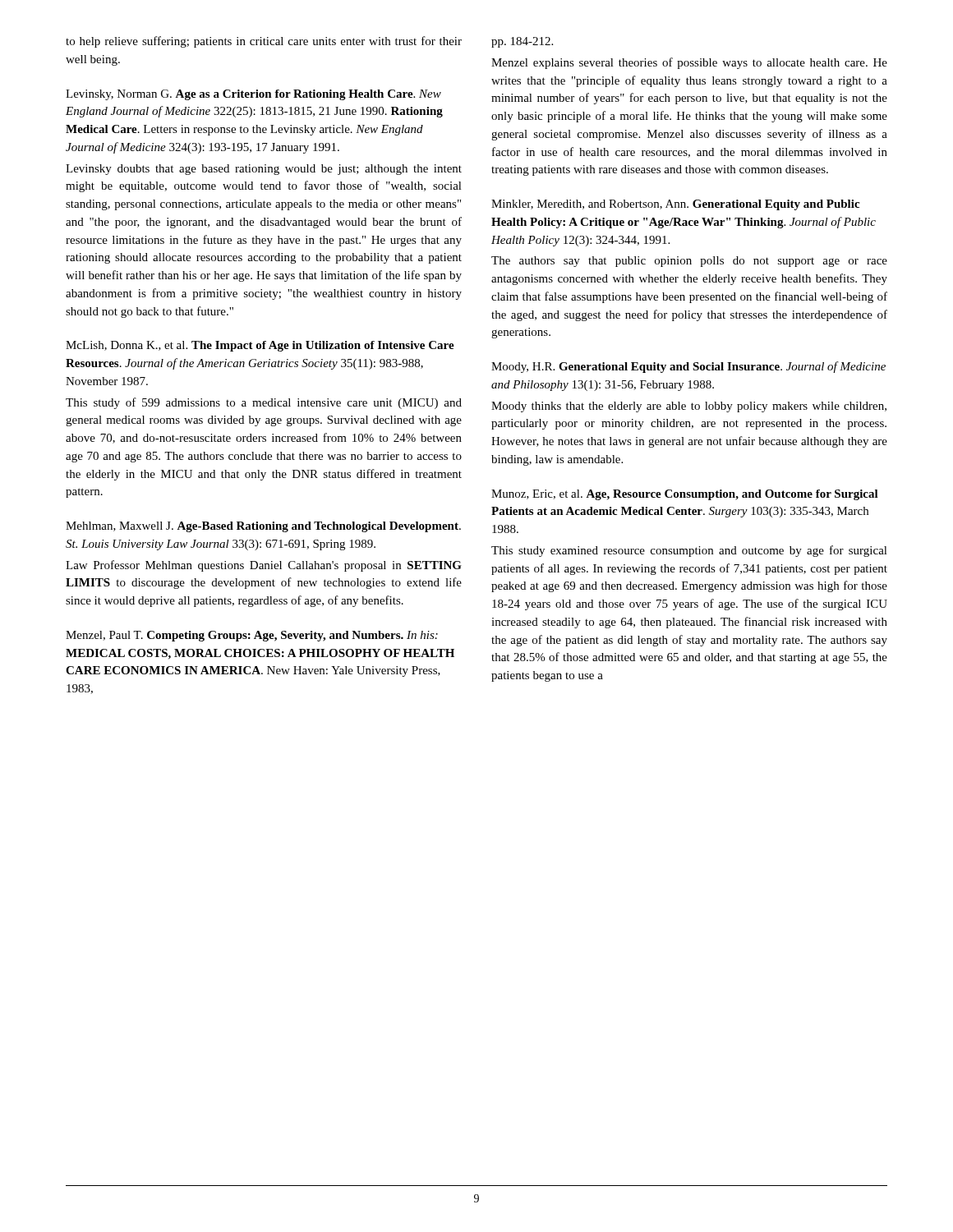Locate the block of text that opens with "Mehlman, Maxwell J. Age-Based Rationing and Technological Development."
The image size is (953, 1232).
(x=264, y=564)
